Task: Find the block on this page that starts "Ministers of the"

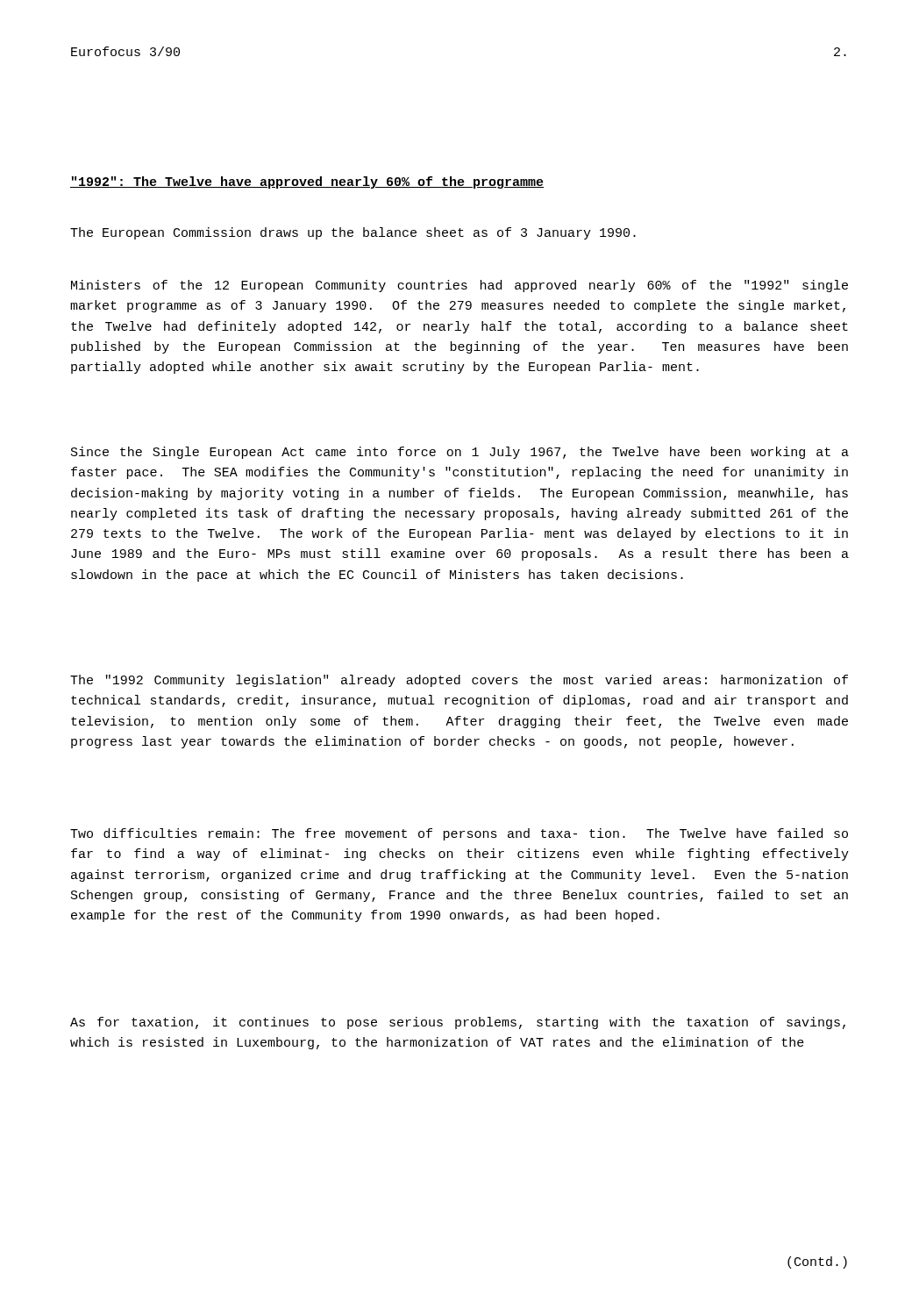Action: pyautogui.click(x=460, y=327)
